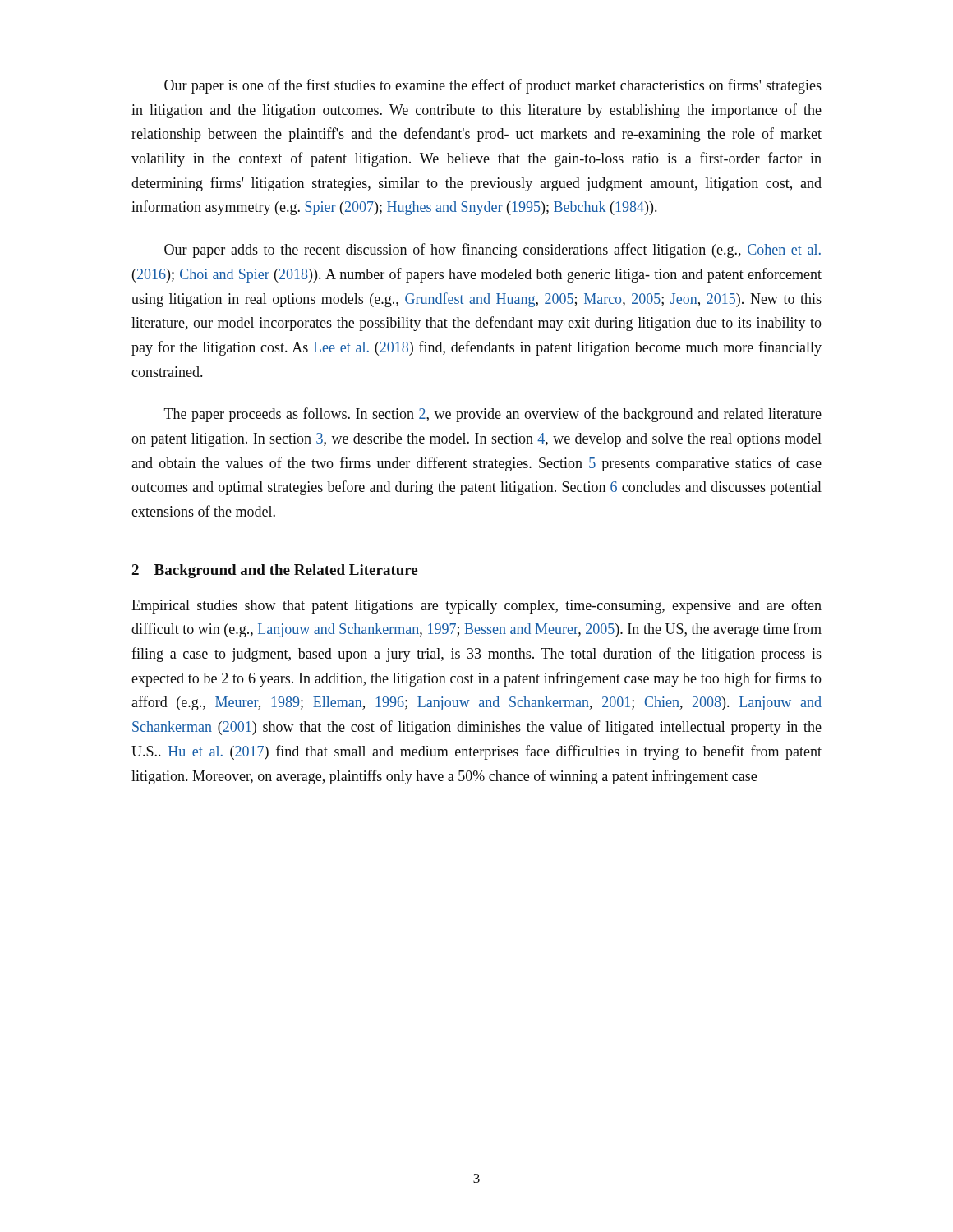953x1232 pixels.
Task: Point to the block starting "Empirical studies show"
Action: tap(476, 691)
